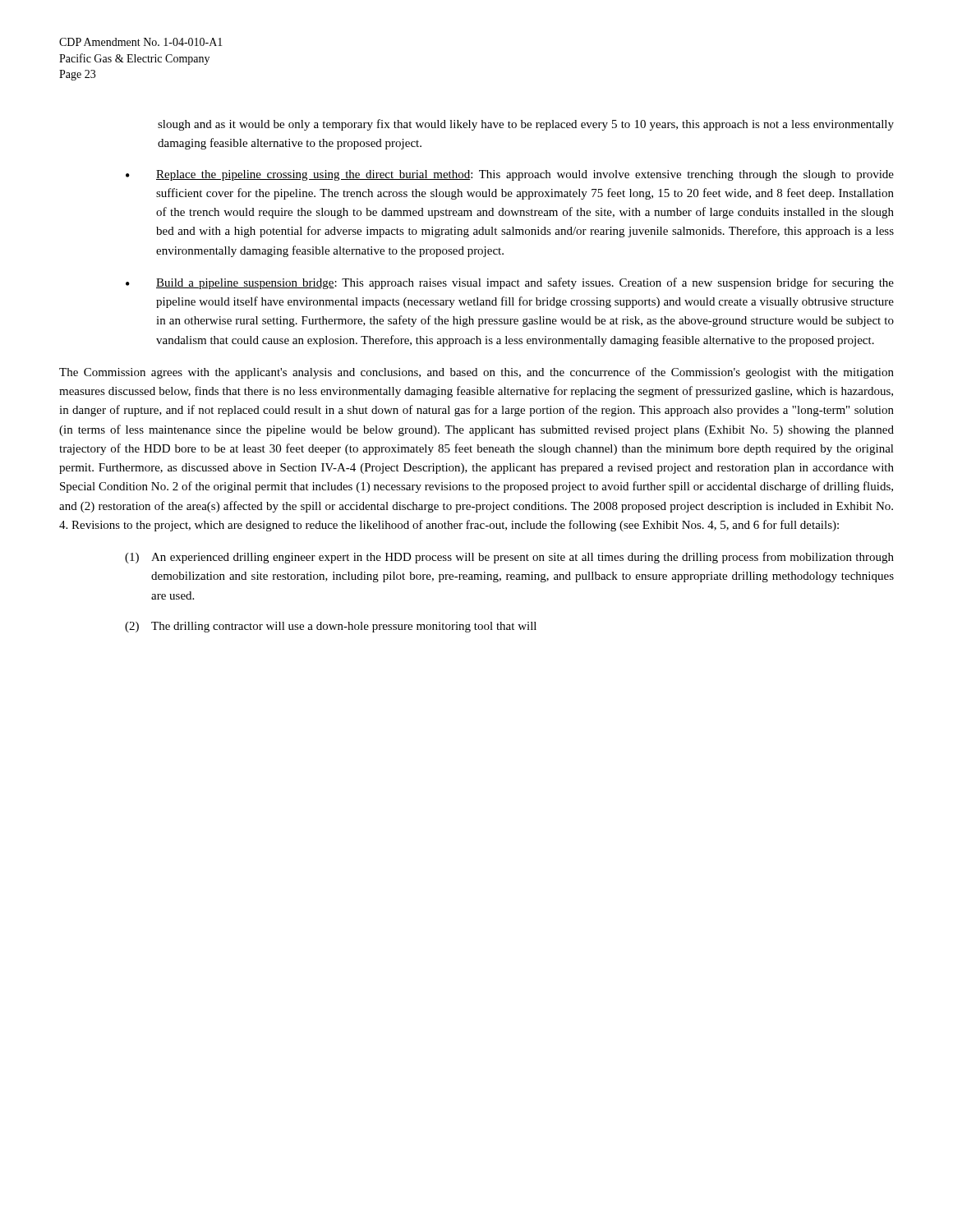The image size is (953, 1232).
Task: Point to the block beginning "• Build a pipeline"
Action: tap(476, 311)
